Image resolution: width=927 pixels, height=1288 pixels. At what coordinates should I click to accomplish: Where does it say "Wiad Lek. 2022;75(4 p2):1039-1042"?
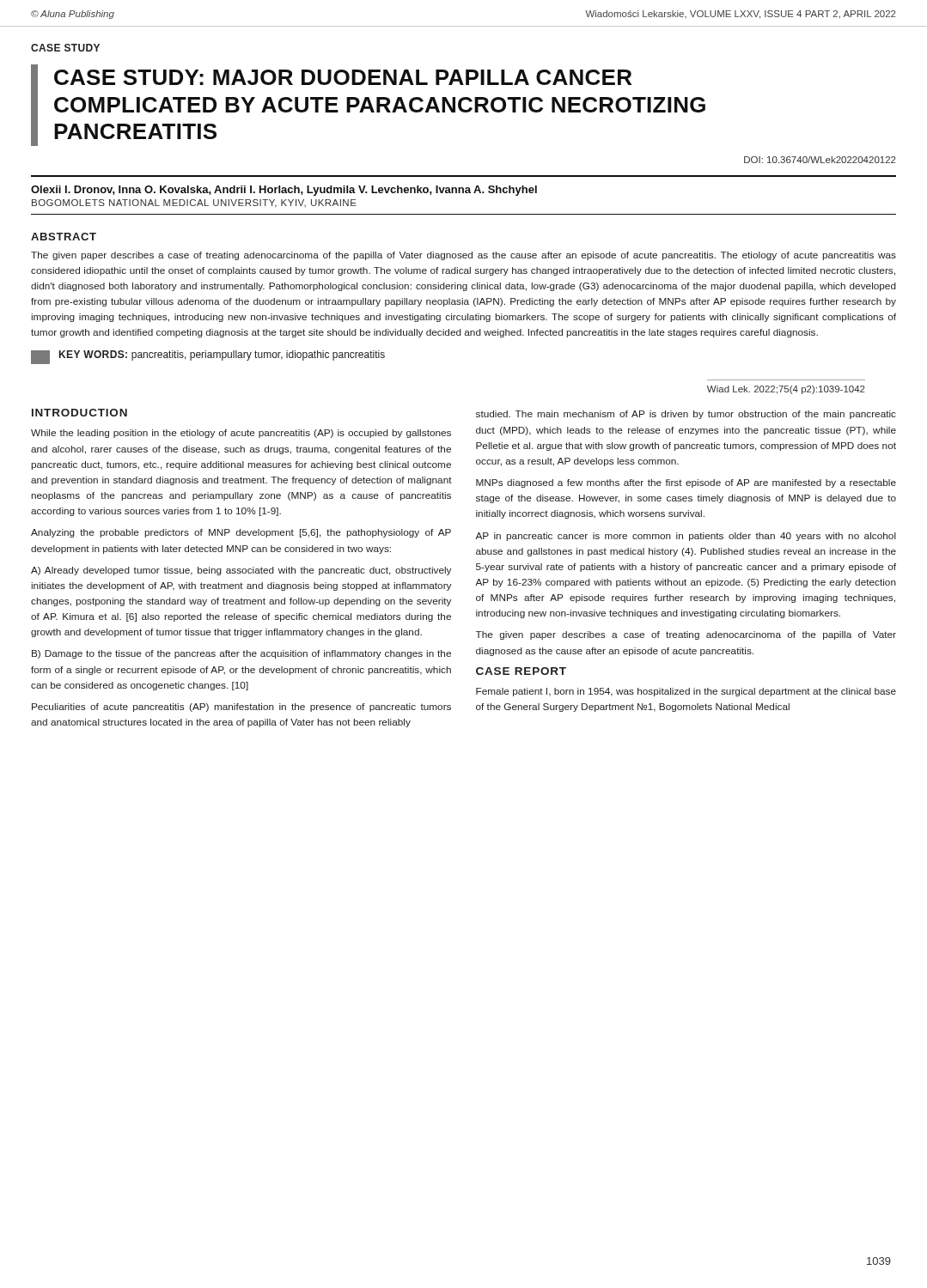(x=786, y=389)
